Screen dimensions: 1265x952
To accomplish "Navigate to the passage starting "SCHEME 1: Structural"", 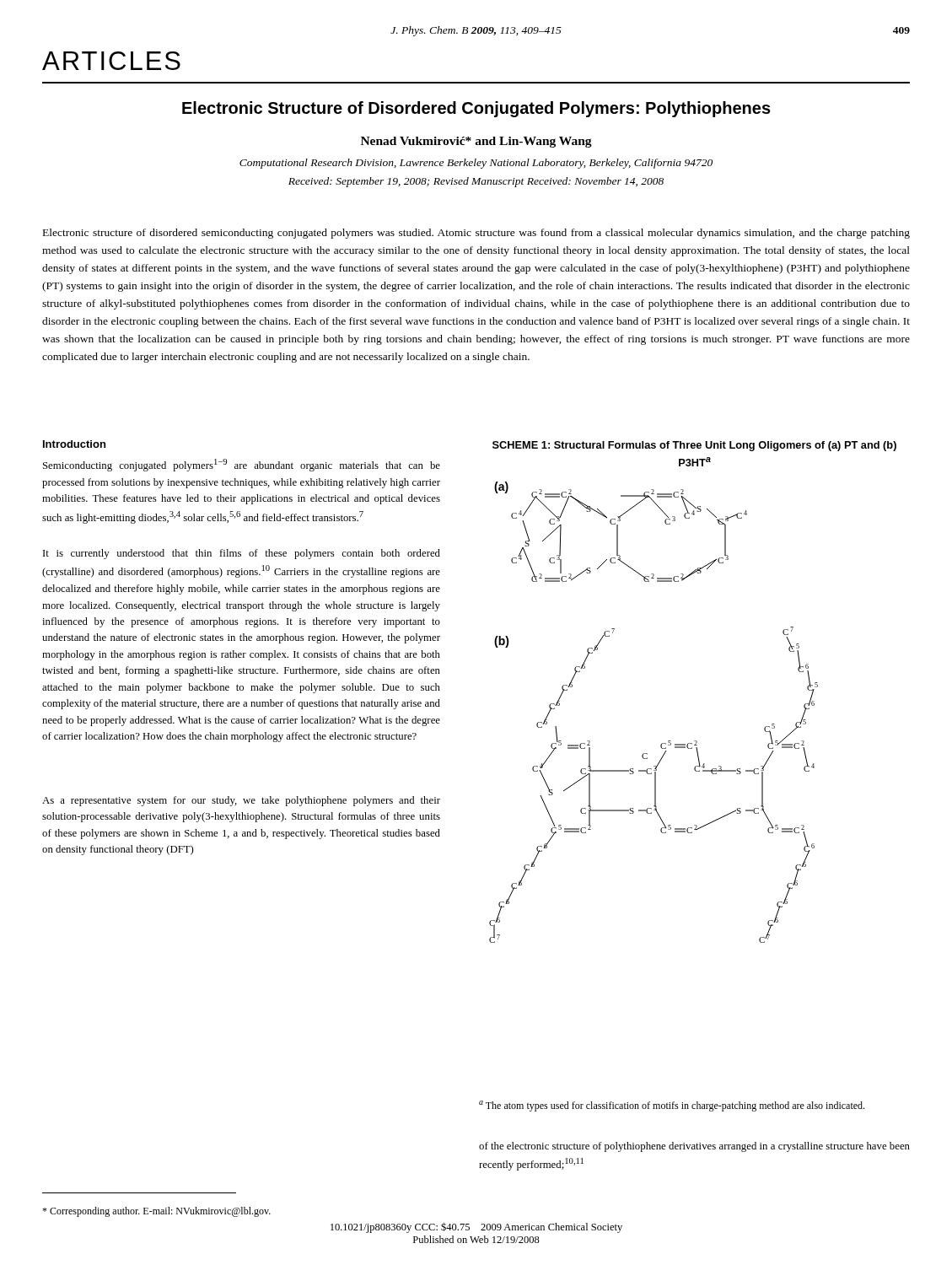I will (x=694, y=454).
